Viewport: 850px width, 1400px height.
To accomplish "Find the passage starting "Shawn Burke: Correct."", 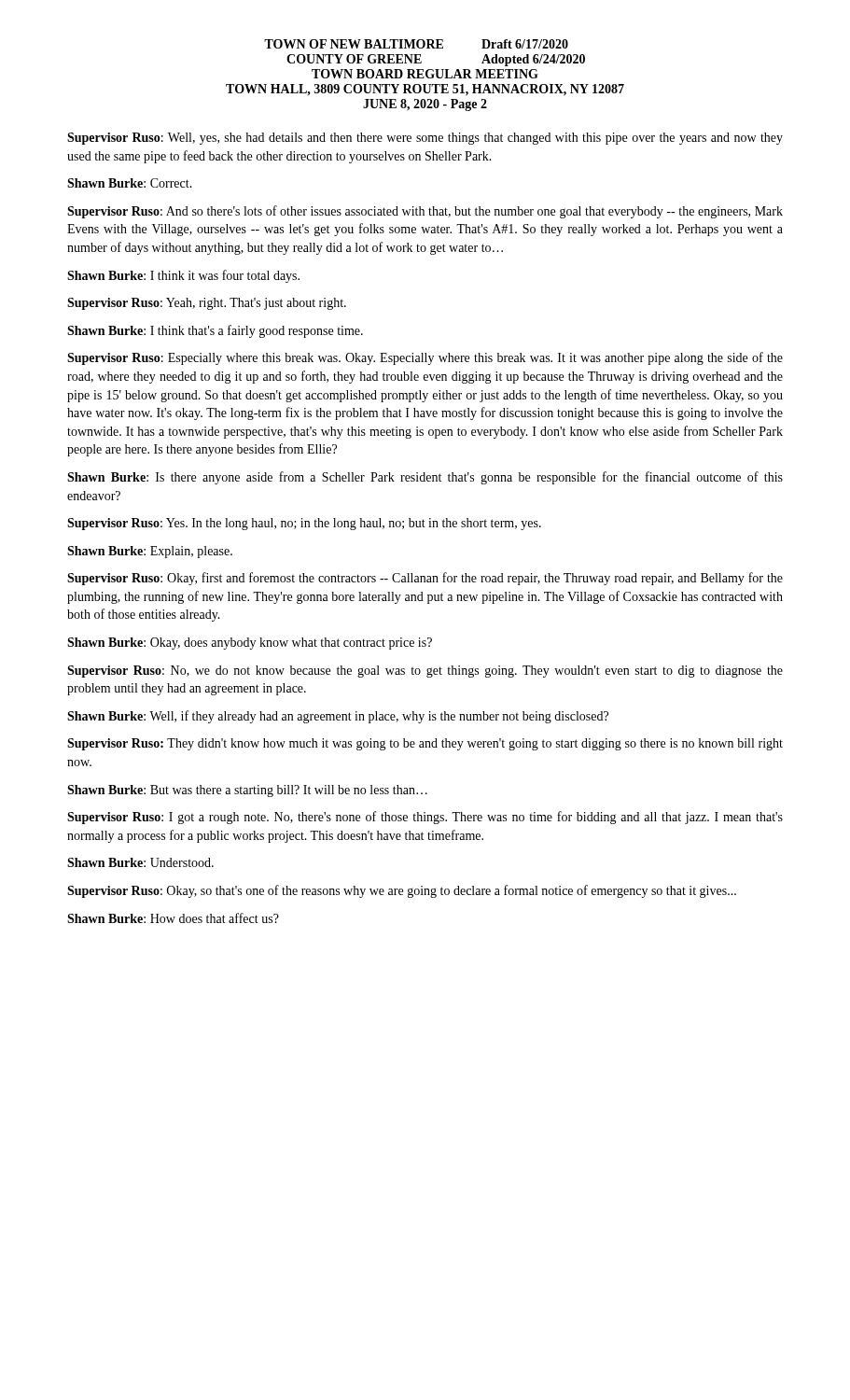I will point(130,184).
